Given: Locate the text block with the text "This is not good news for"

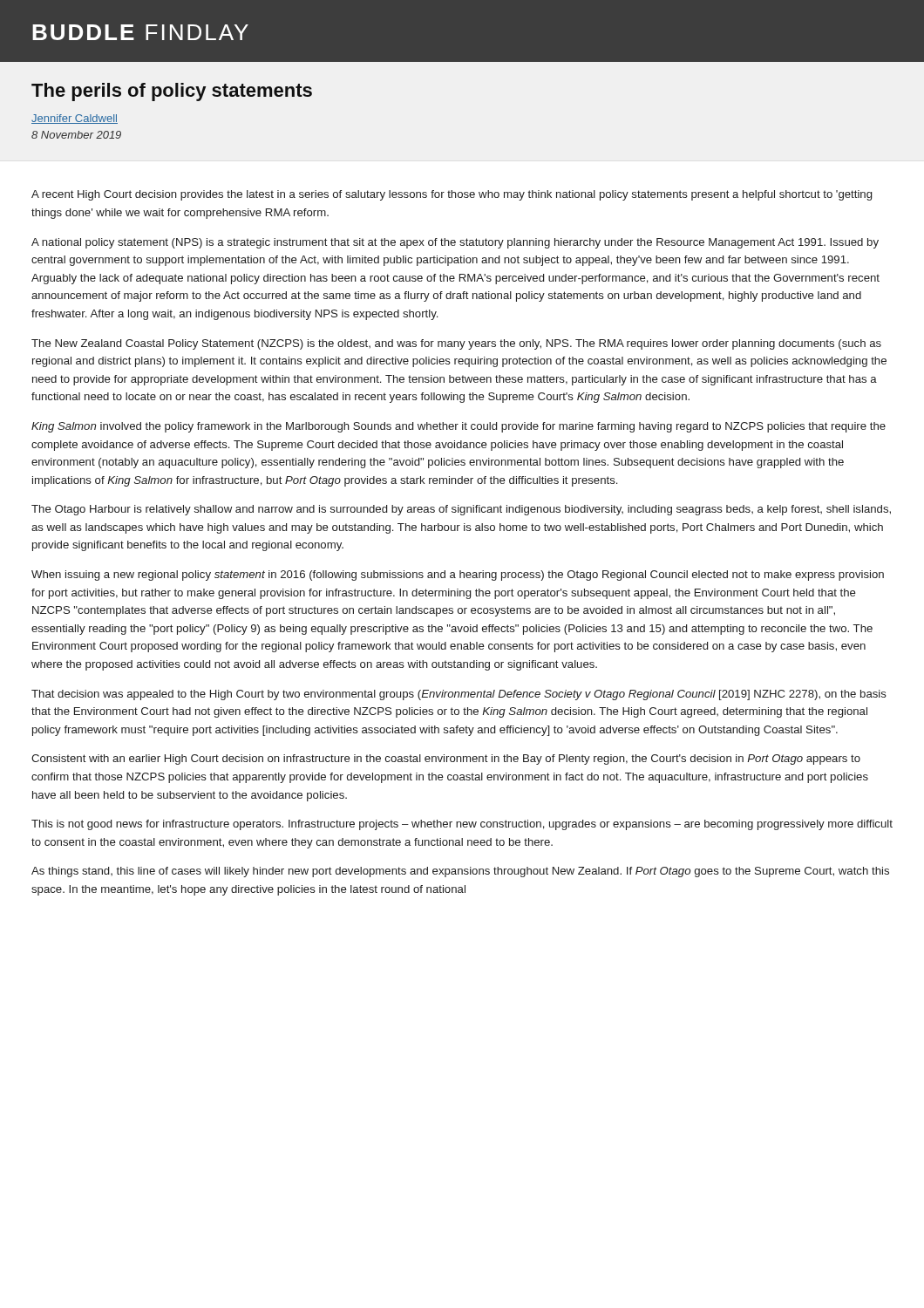Looking at the screenshot, I should tap(462, 833).
